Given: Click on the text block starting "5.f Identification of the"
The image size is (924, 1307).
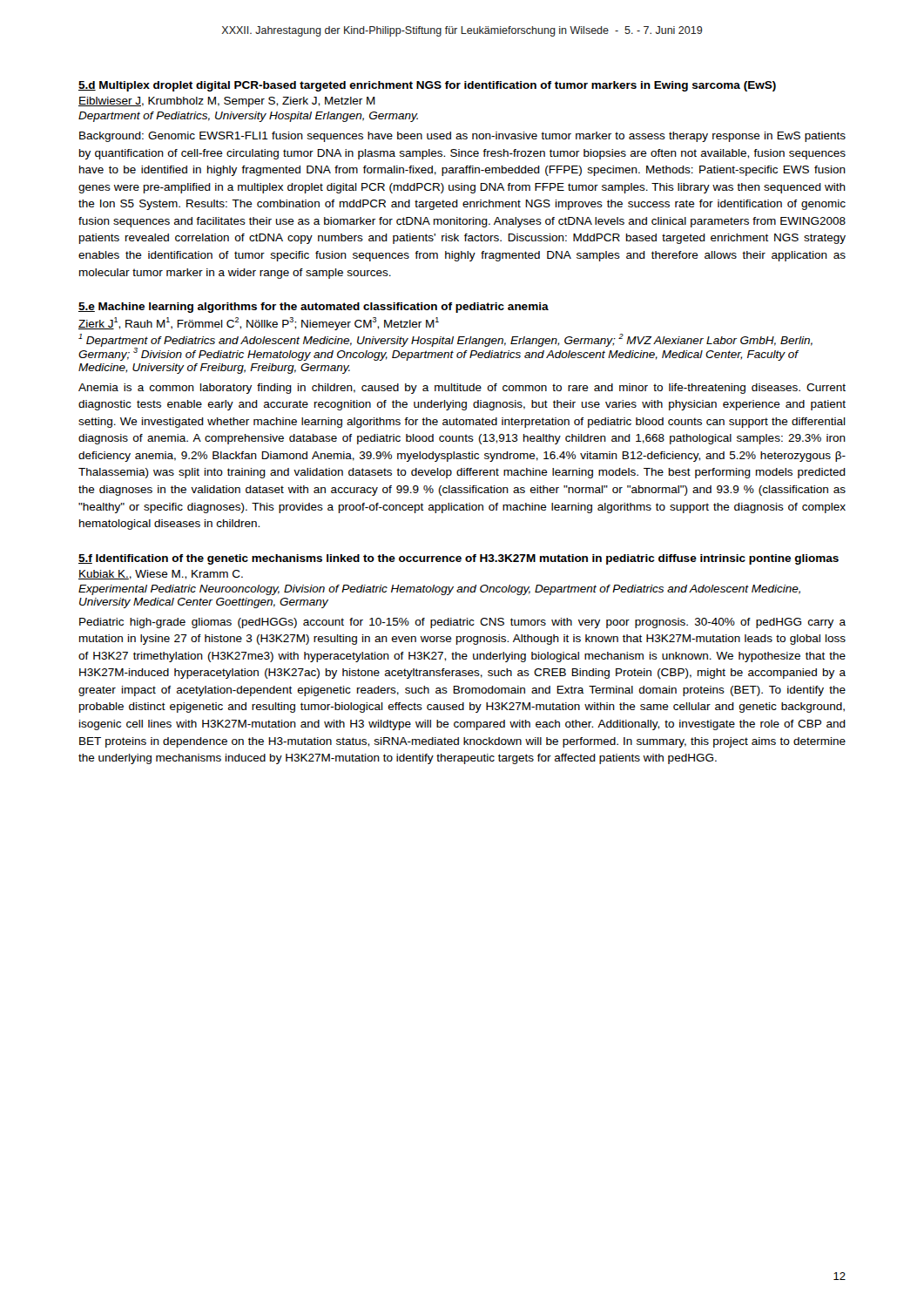Looking at the screenshot, I should coord(459,558).
